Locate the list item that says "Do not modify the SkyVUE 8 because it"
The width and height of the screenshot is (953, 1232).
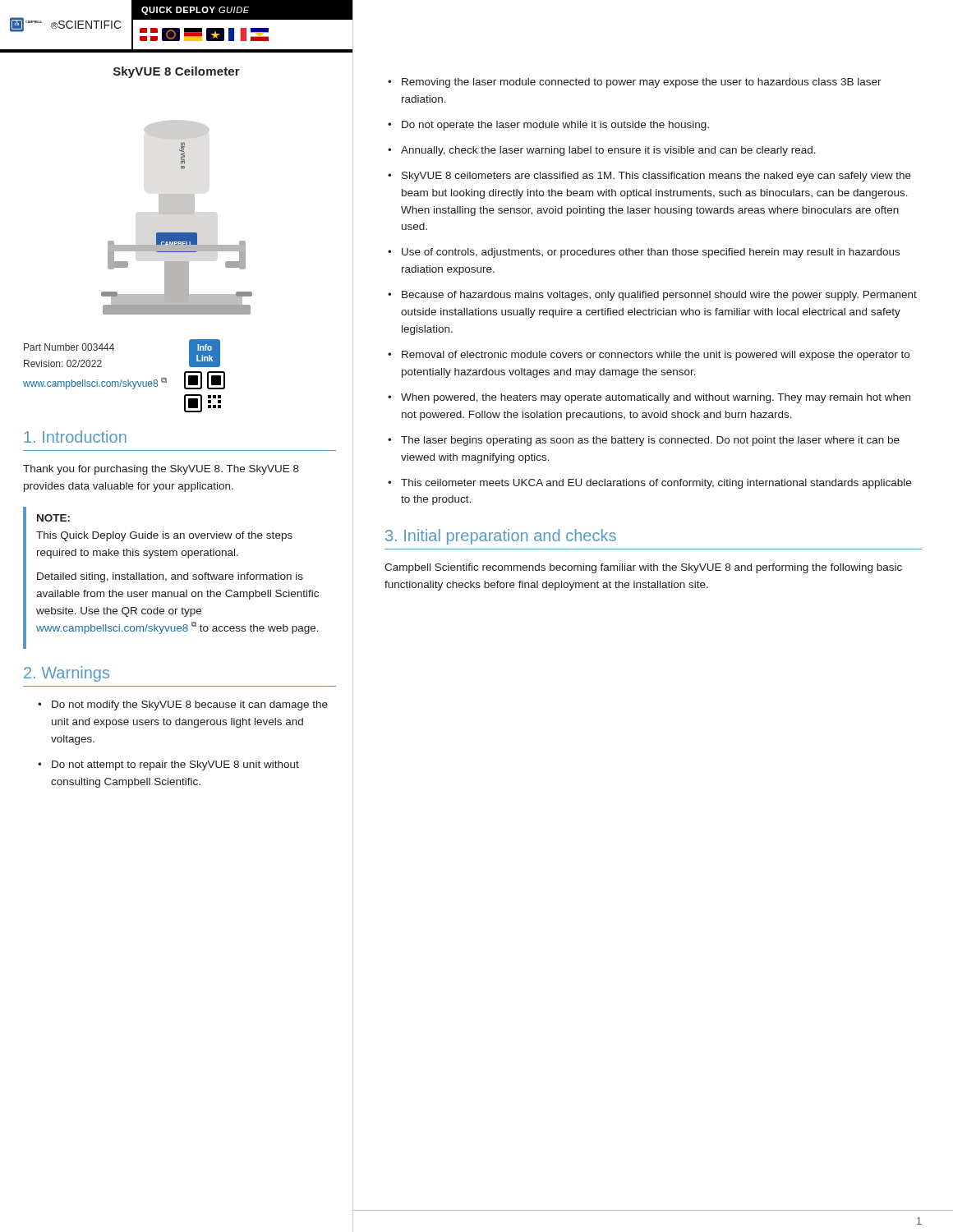tap(189, 721)
